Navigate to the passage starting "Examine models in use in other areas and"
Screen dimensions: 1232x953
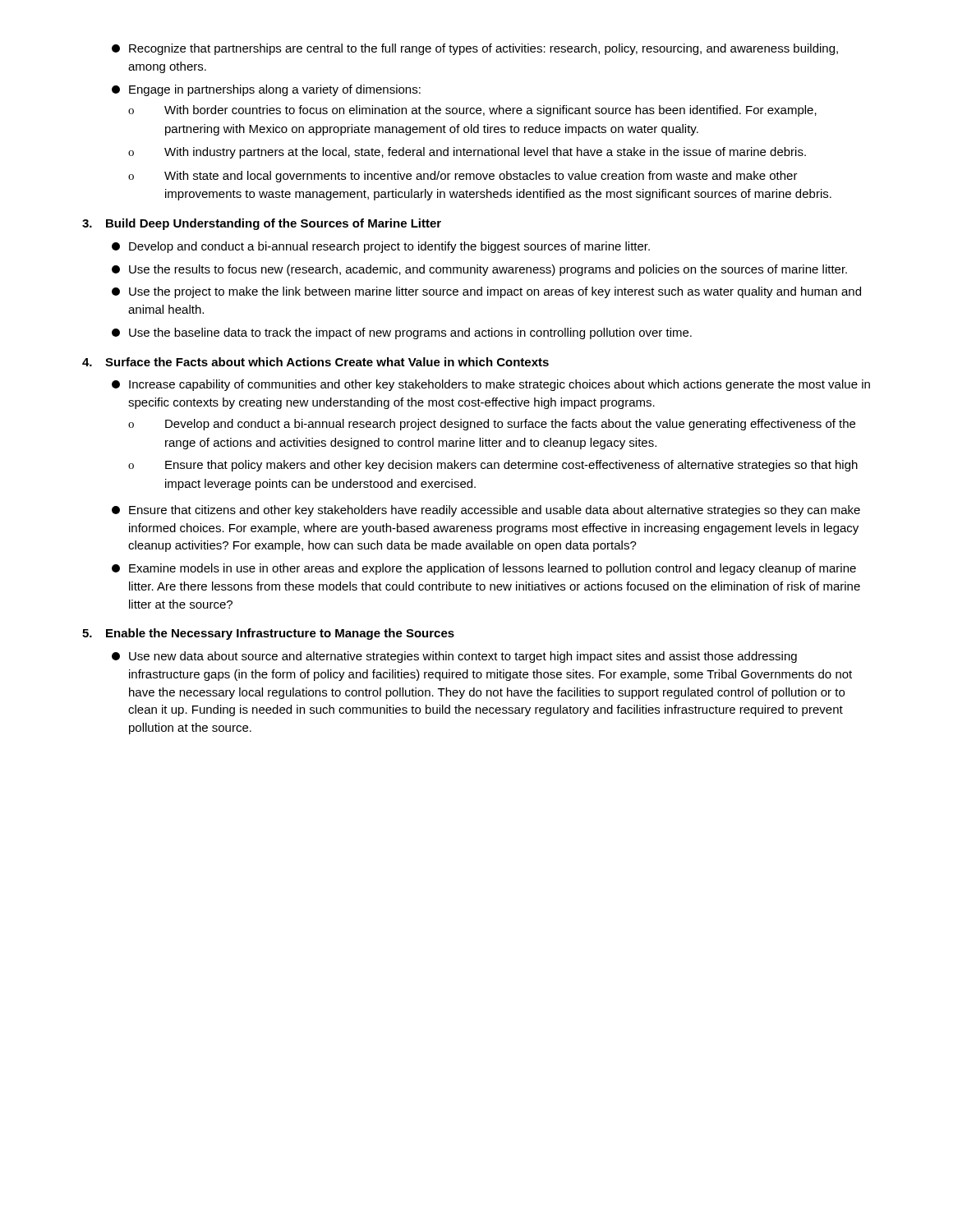click(486, 586)
